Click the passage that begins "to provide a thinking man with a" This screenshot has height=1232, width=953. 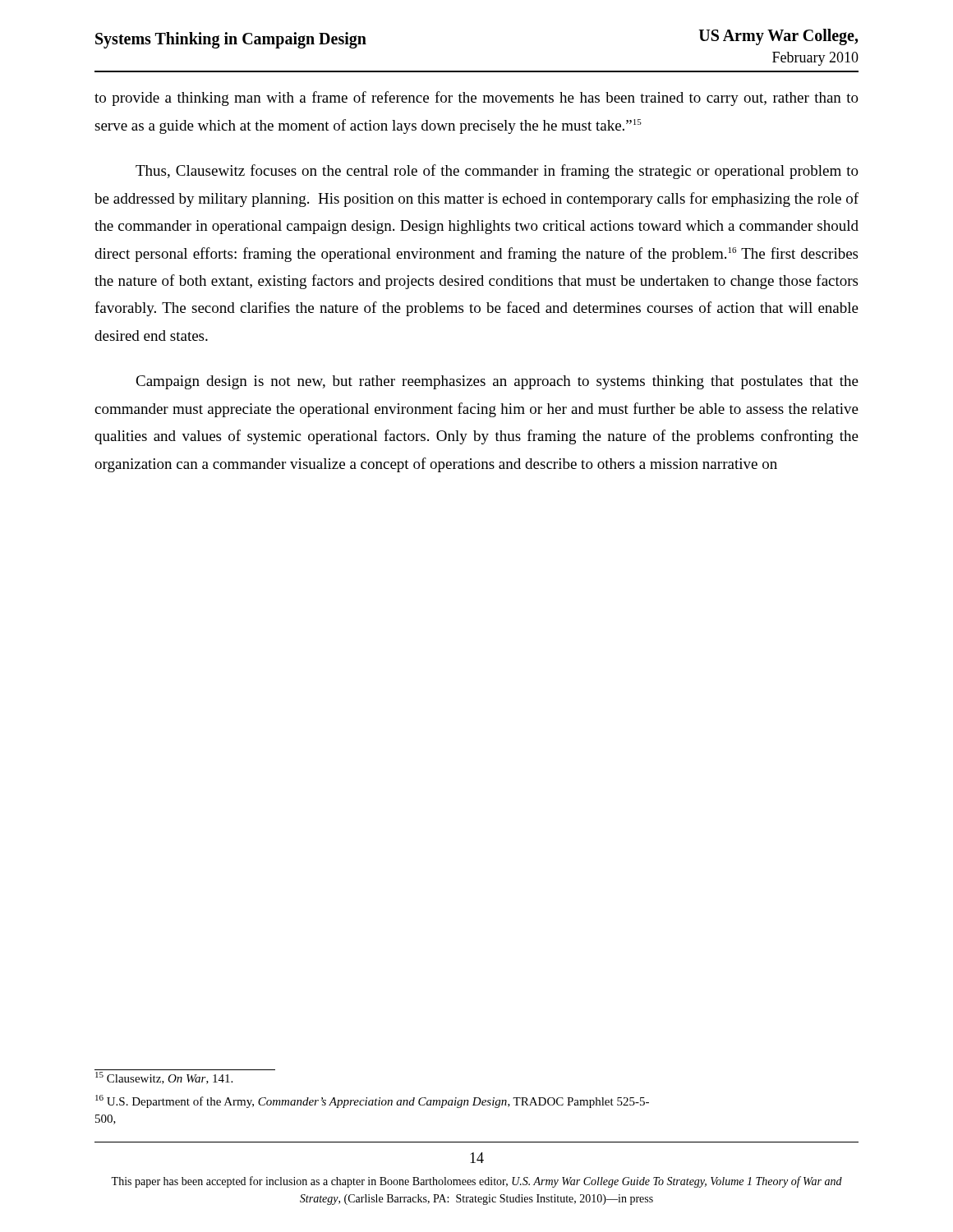pos(476,112)
